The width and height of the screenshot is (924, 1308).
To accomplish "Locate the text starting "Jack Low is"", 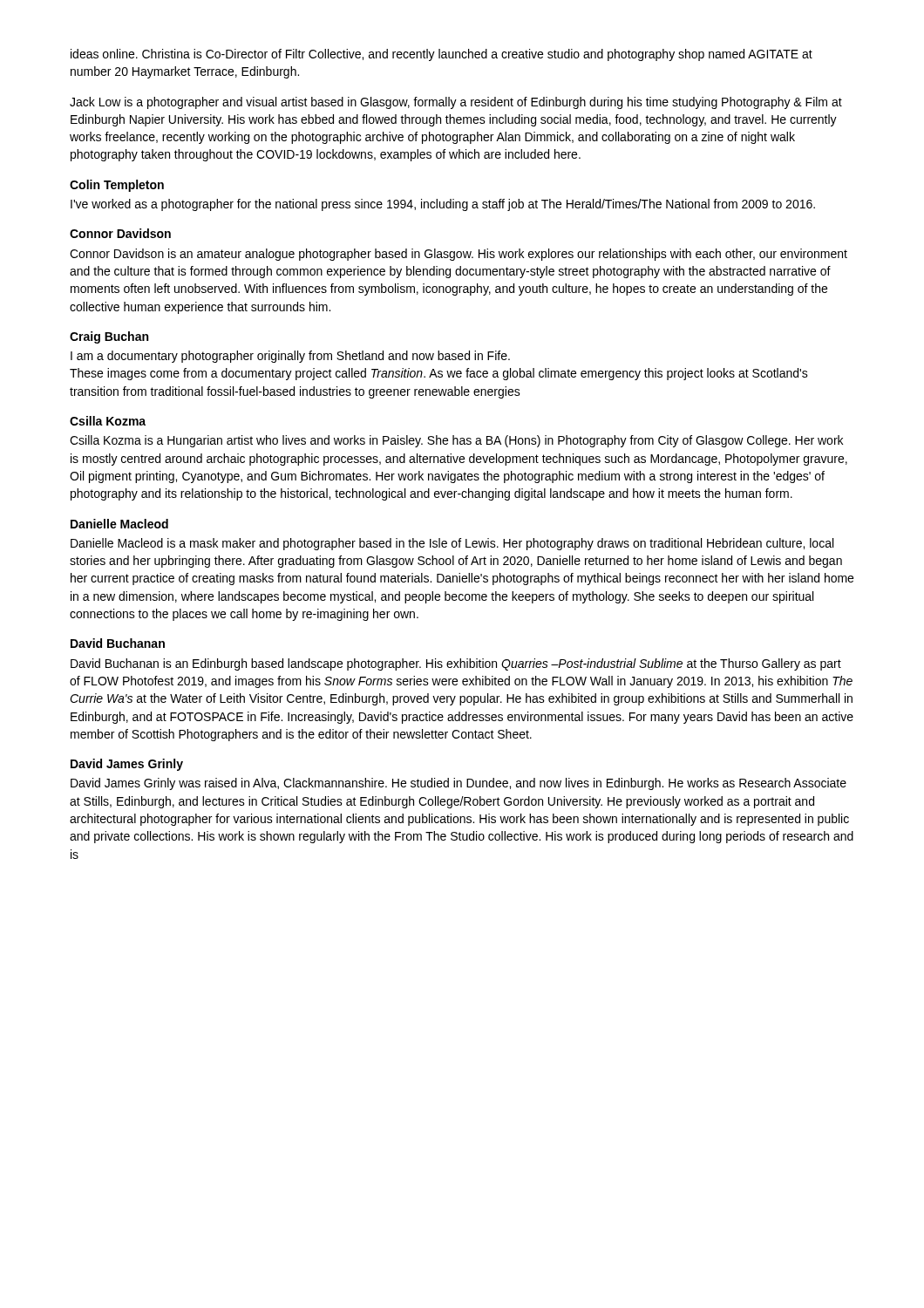I will coord(456,128).
